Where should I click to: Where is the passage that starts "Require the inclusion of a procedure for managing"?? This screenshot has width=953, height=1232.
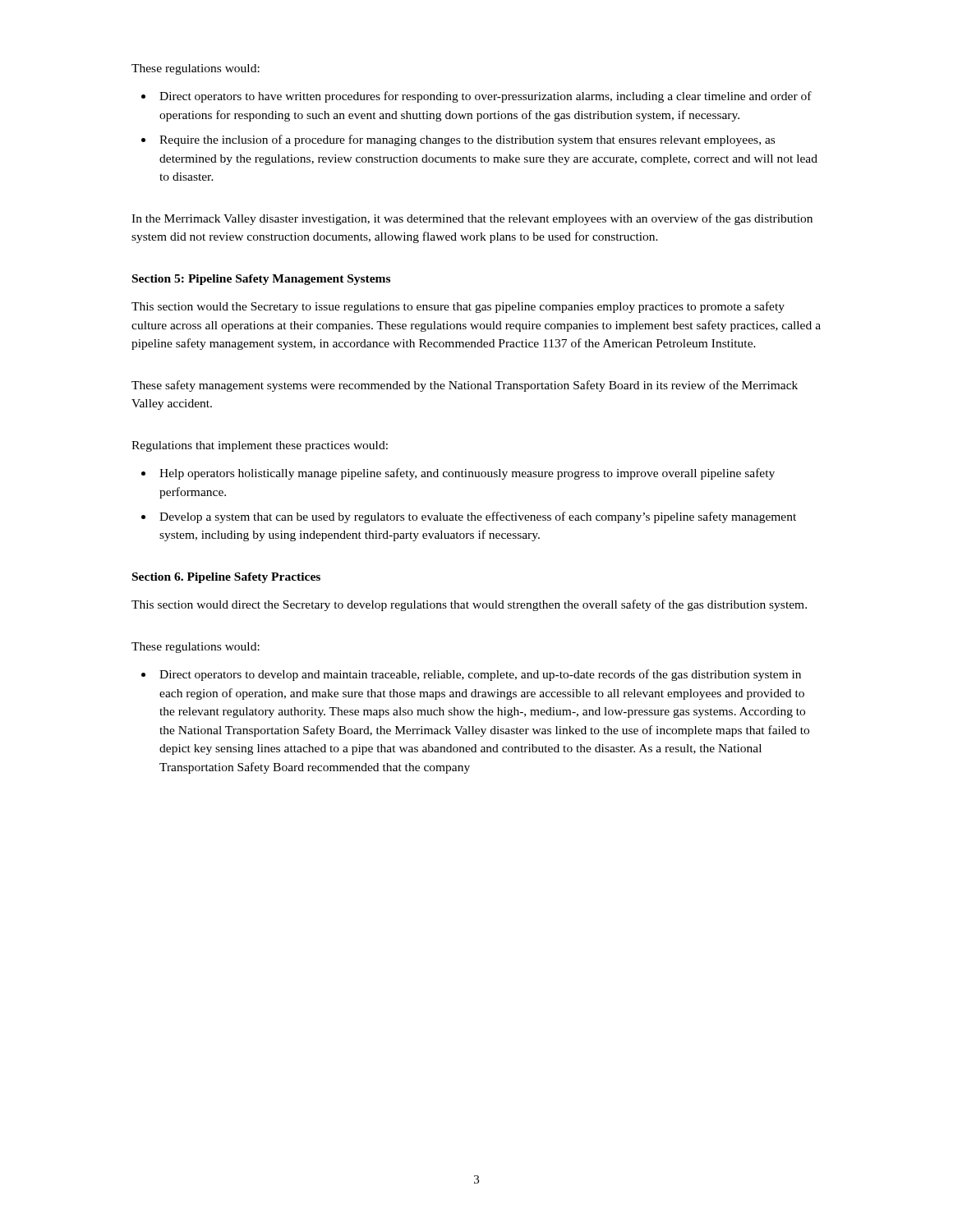tap(488, 158)
